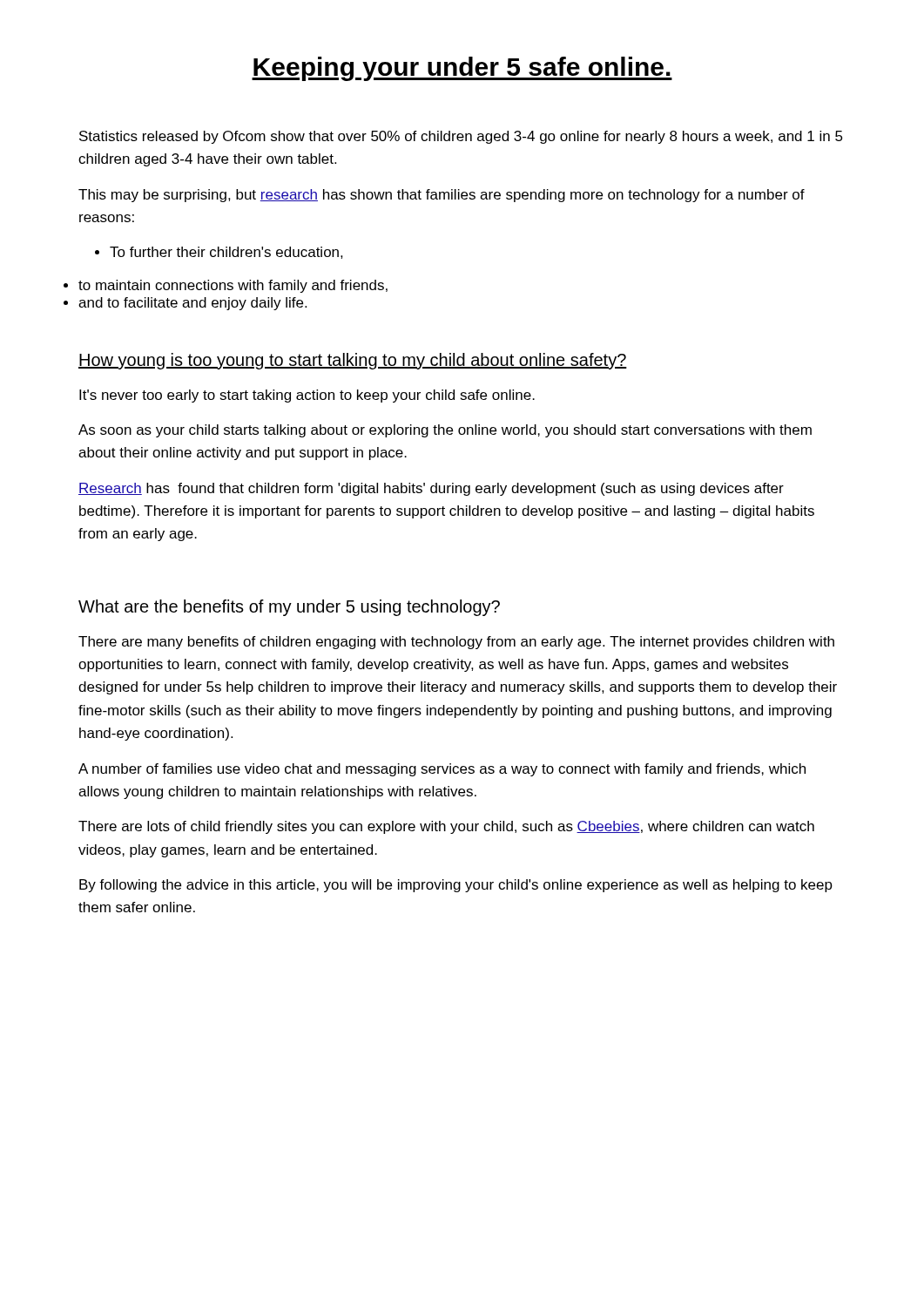Find the block starting "By following the advice in this article,"
This screenshot has width=924, height=1307.
tap(462, 897)
